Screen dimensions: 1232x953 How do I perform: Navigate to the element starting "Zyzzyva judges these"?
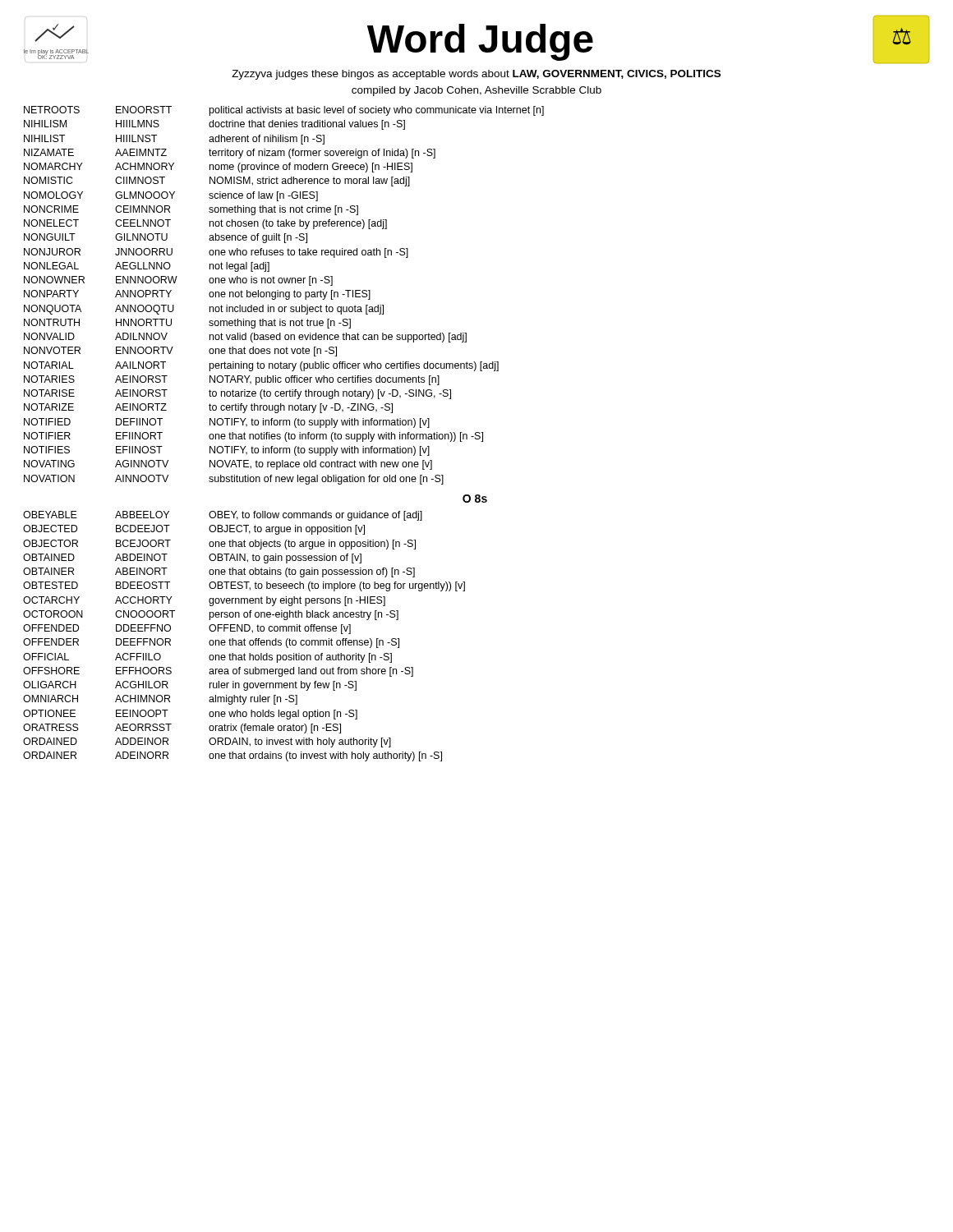click(476, 82)
